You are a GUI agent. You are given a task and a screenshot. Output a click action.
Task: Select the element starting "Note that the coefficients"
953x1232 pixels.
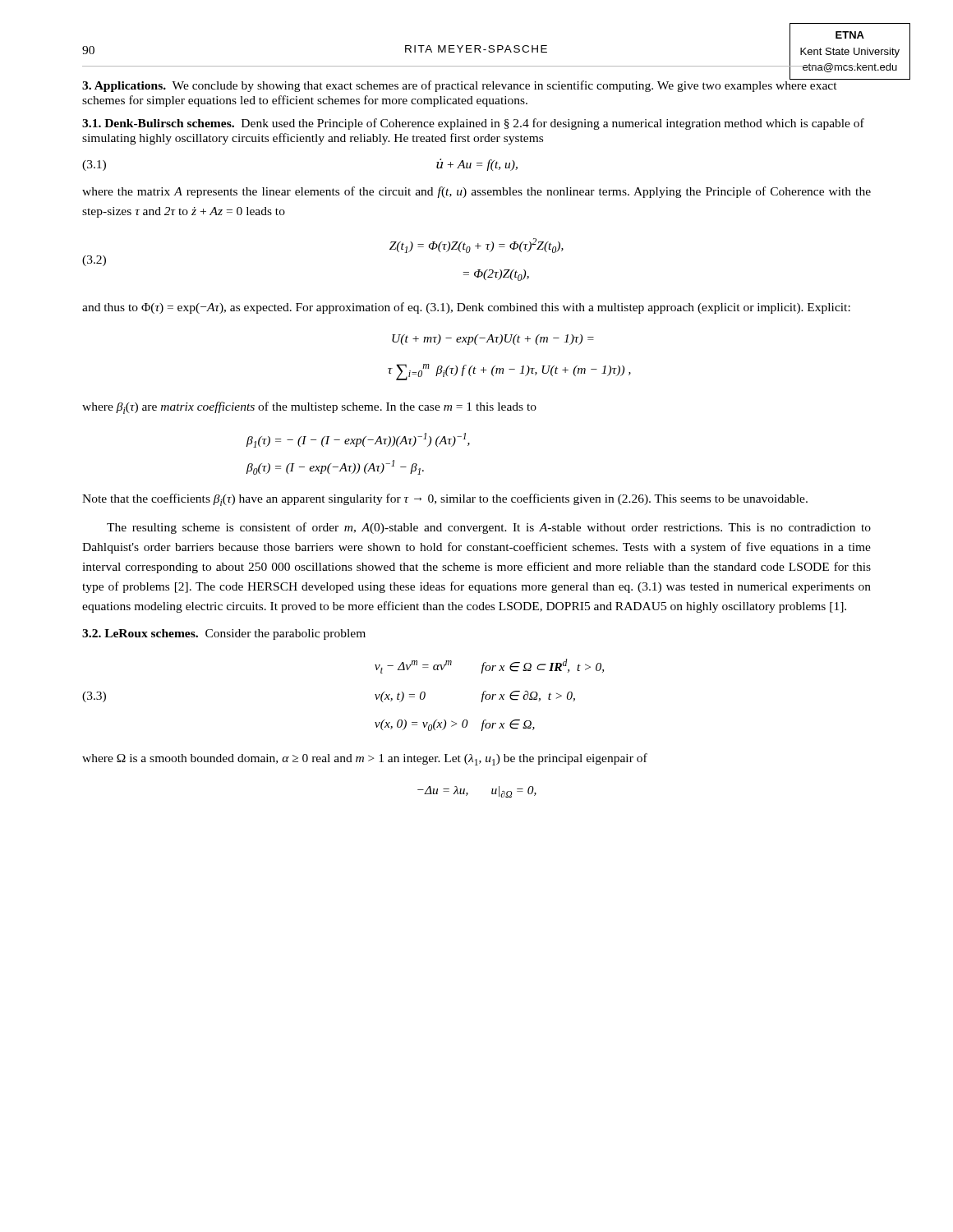[x=445, y=500]
